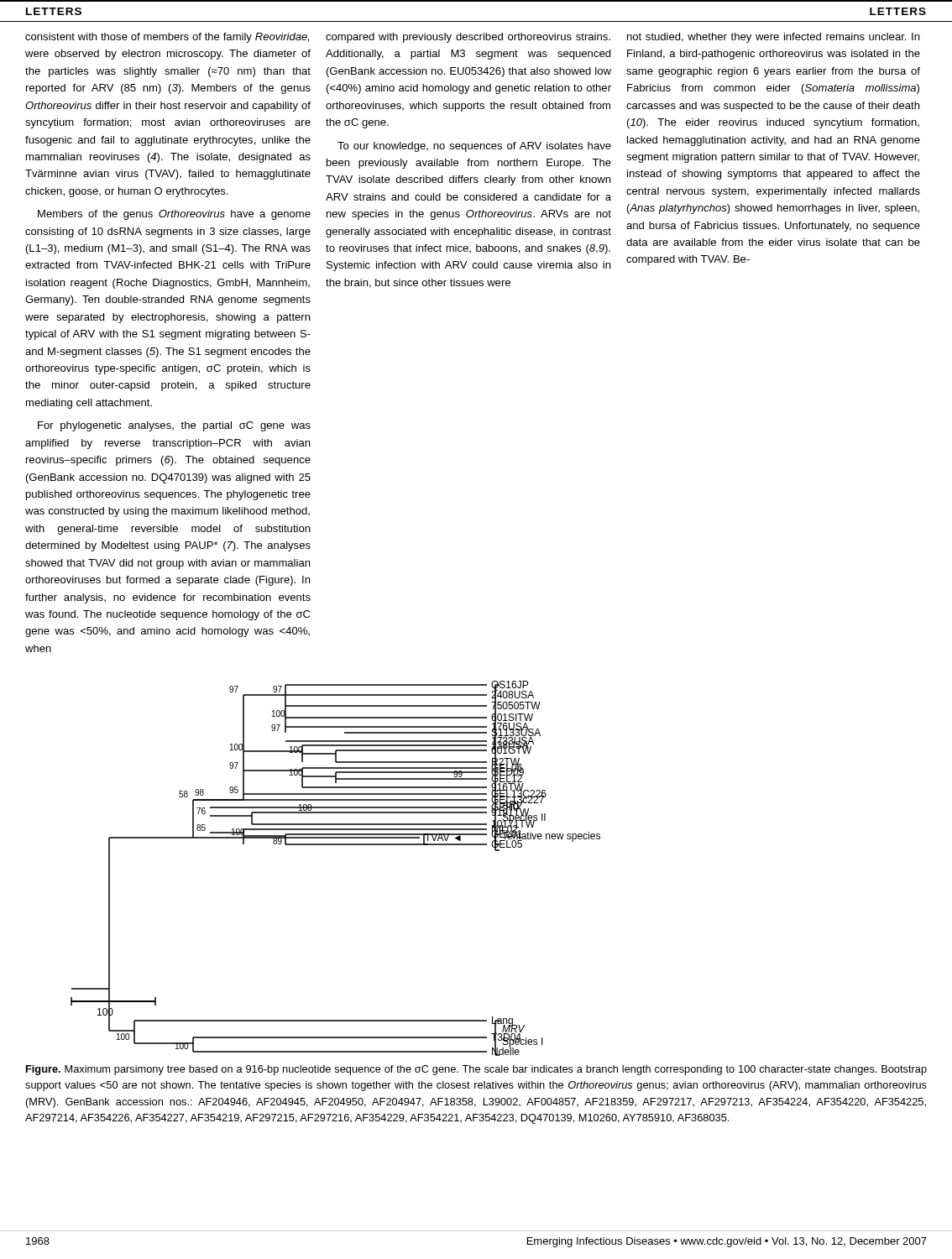952x1259 pixels.
Task: Find the block starting "not studied, whether"
Action: pos(773,149)
